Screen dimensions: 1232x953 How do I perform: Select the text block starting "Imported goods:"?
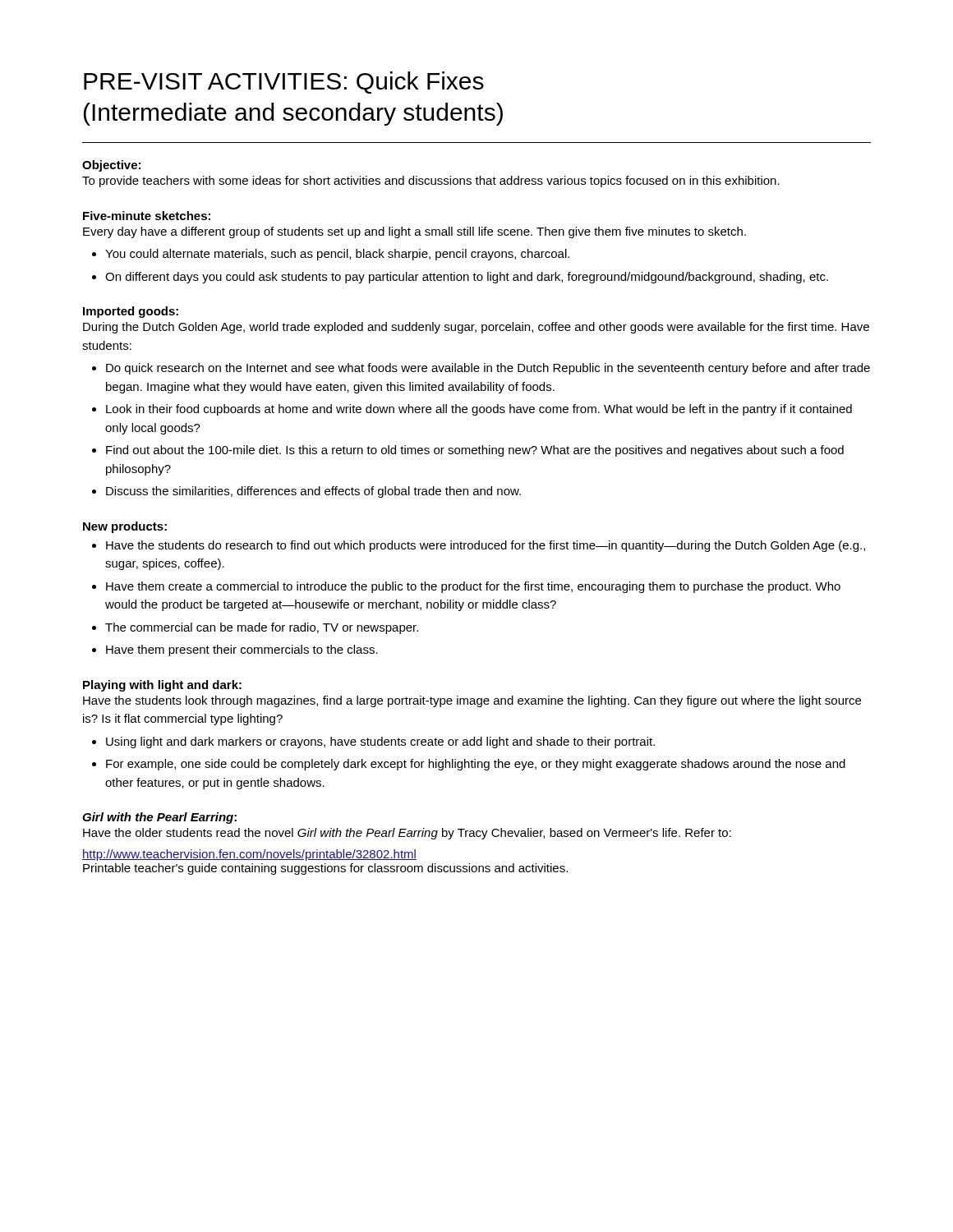pos(131,311)
